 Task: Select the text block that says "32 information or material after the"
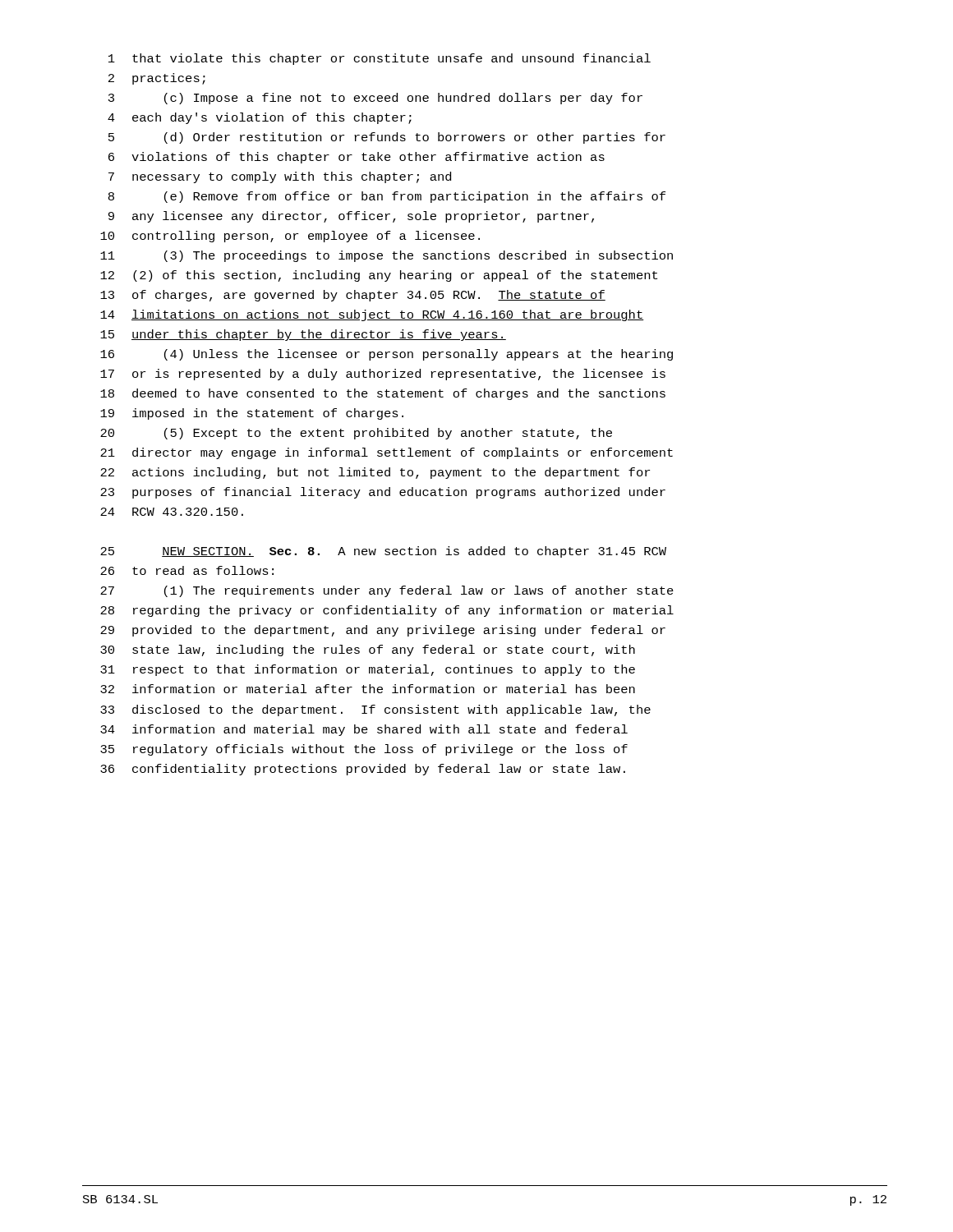[359, 690]
